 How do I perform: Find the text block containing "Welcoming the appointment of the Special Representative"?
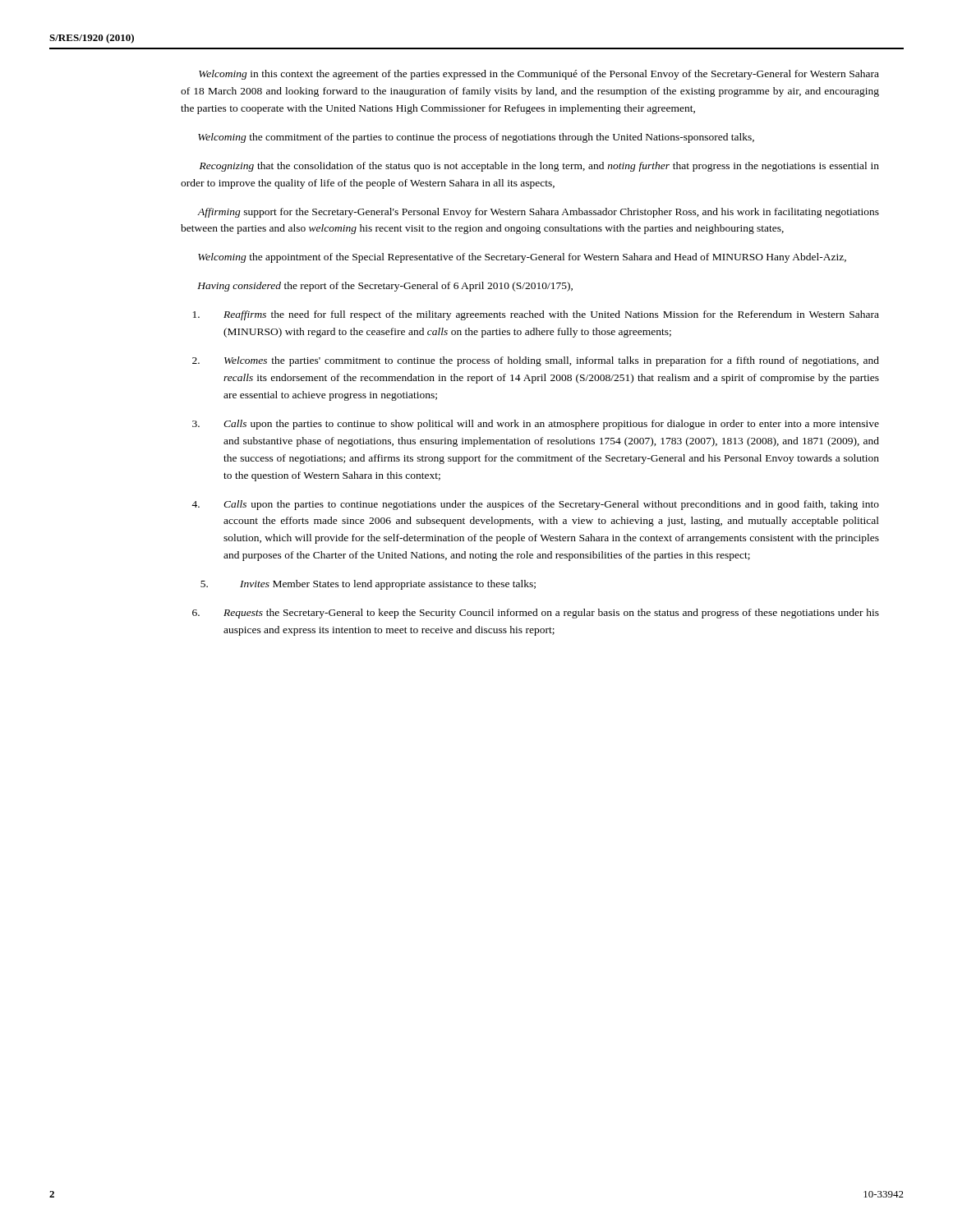[x=514, y=257]
